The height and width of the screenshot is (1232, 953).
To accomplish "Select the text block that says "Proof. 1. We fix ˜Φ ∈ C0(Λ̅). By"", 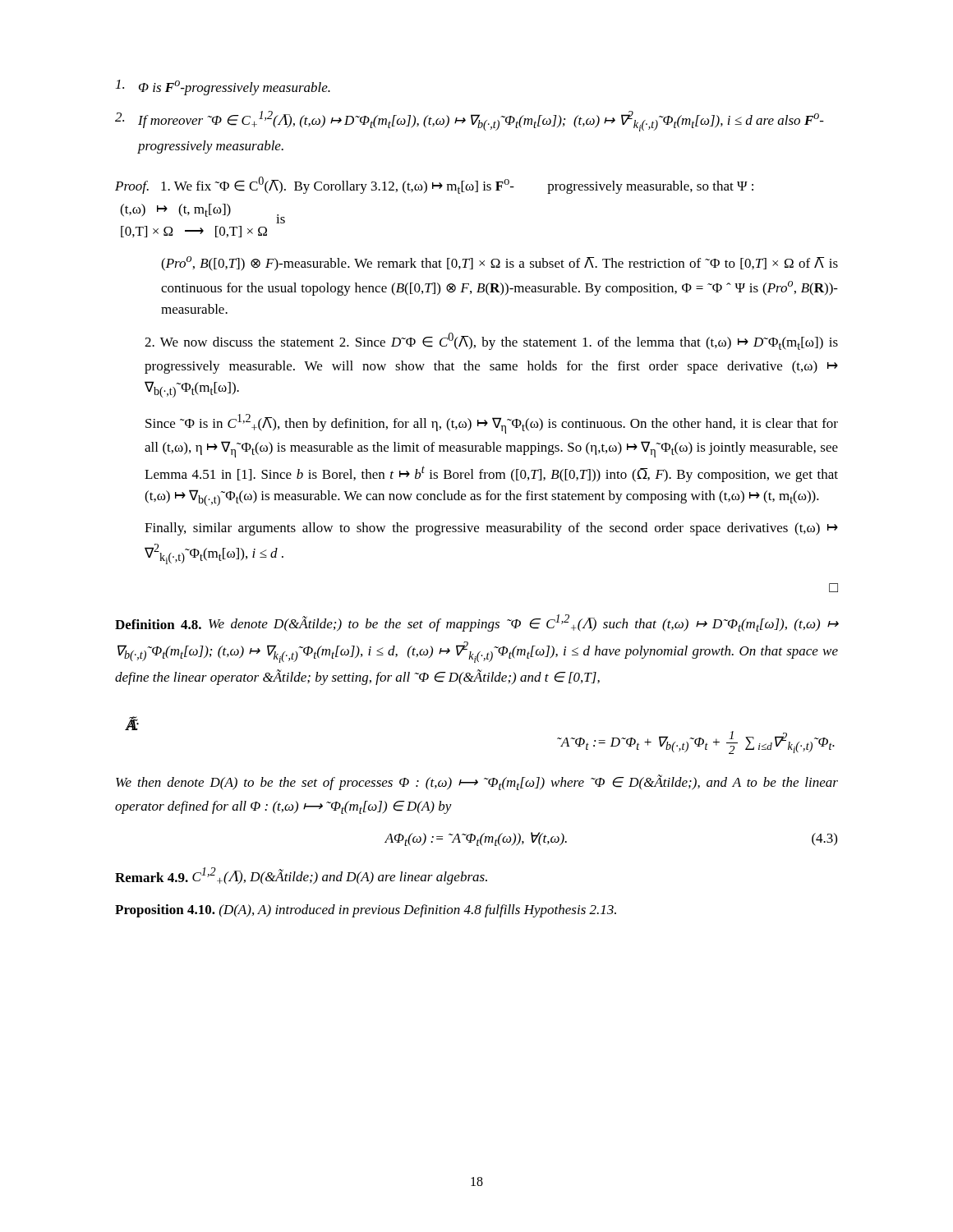I will [434, 185].
